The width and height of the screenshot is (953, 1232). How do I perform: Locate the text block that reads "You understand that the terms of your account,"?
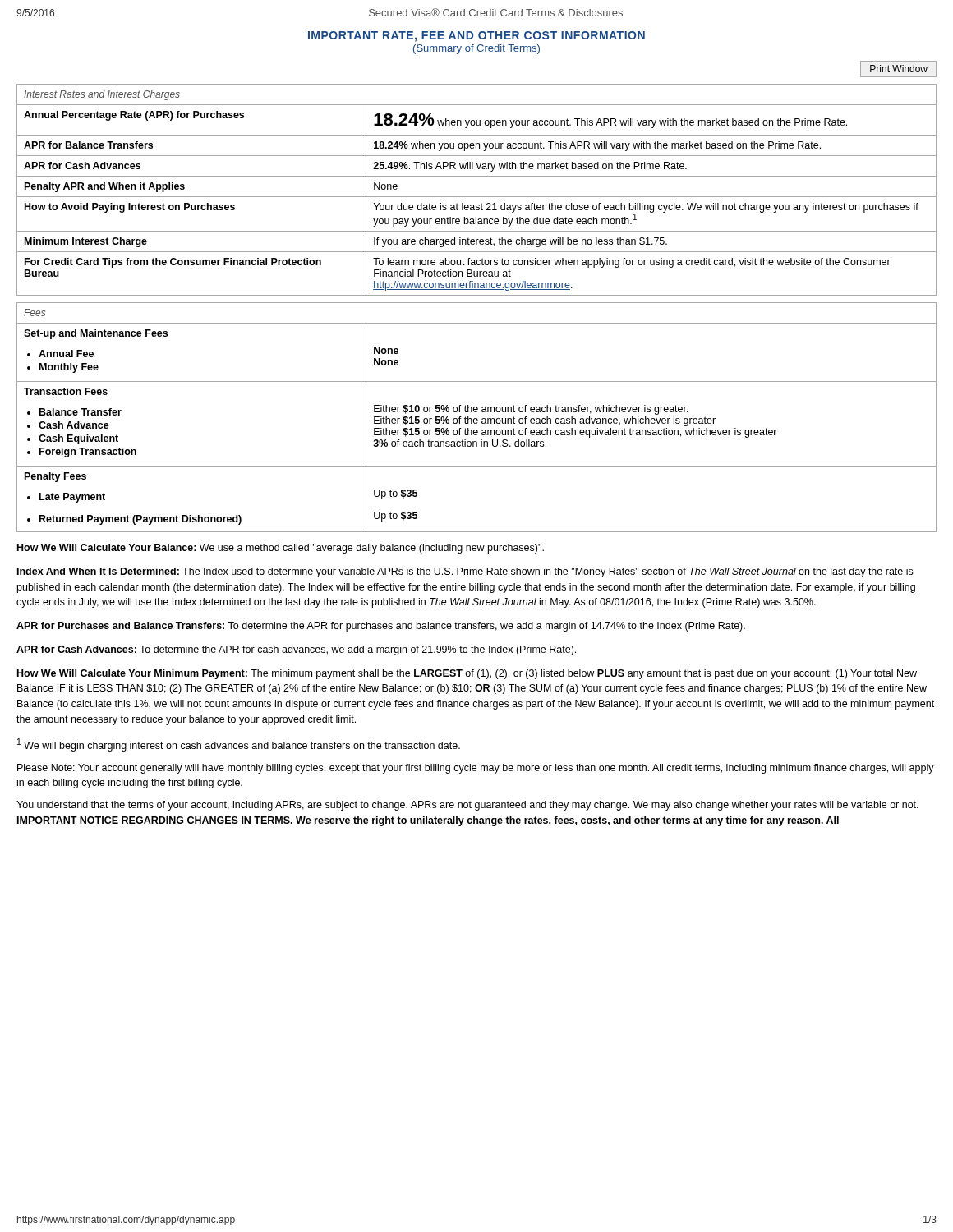(x=468, y=813)
